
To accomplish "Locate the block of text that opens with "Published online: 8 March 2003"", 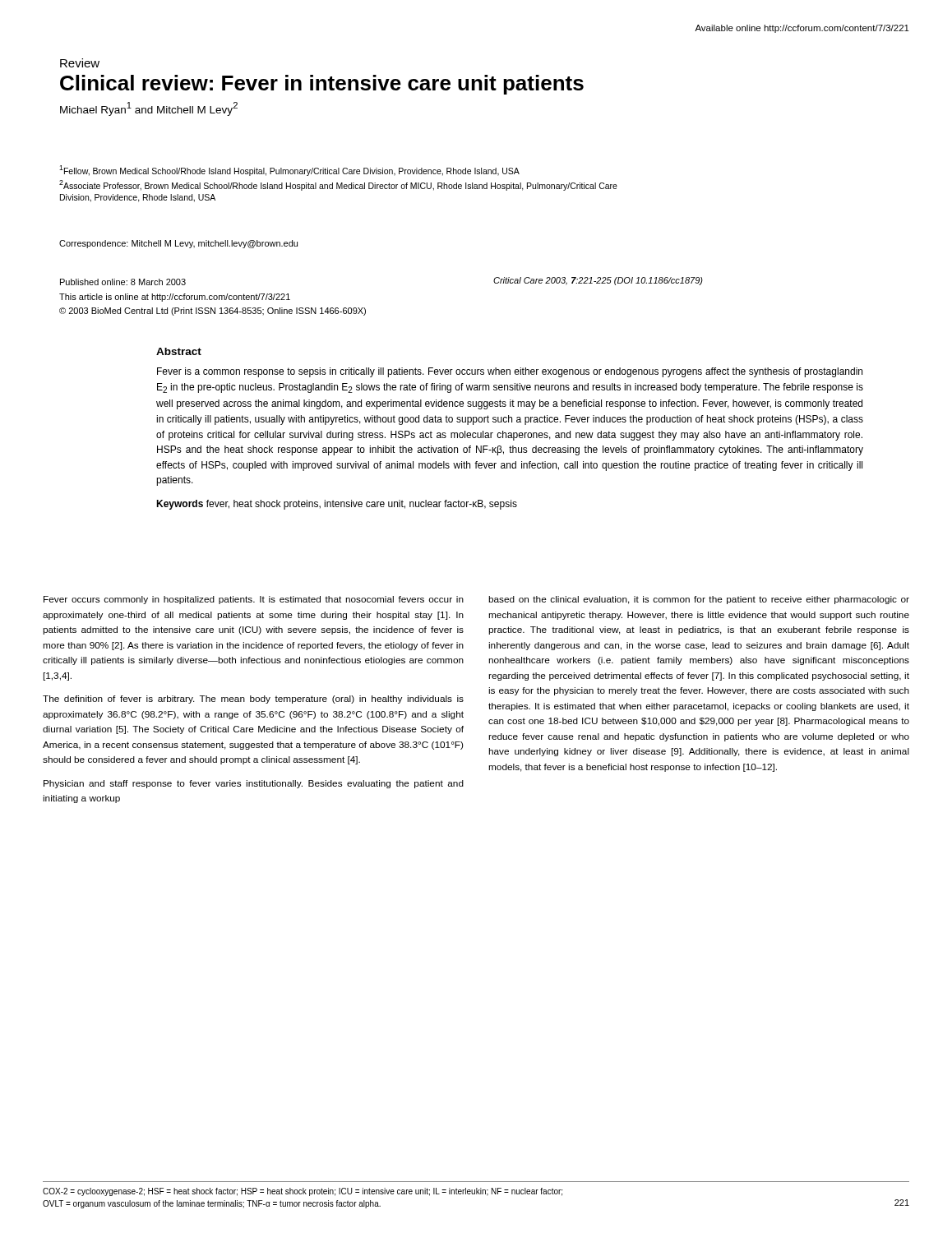I will [213, 296].
